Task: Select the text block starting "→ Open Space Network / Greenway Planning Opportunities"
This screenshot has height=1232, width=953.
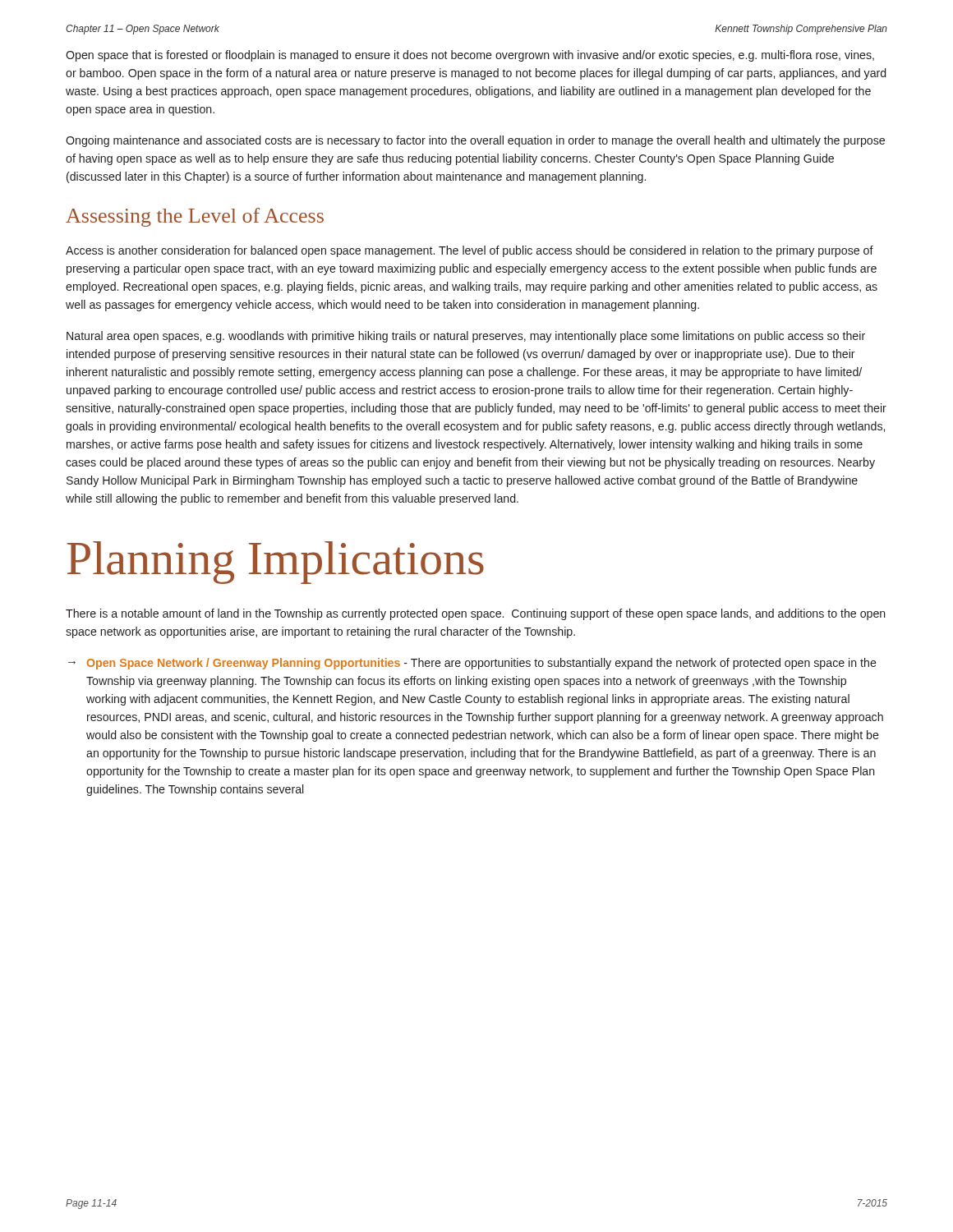Action: tap(476, 726)
